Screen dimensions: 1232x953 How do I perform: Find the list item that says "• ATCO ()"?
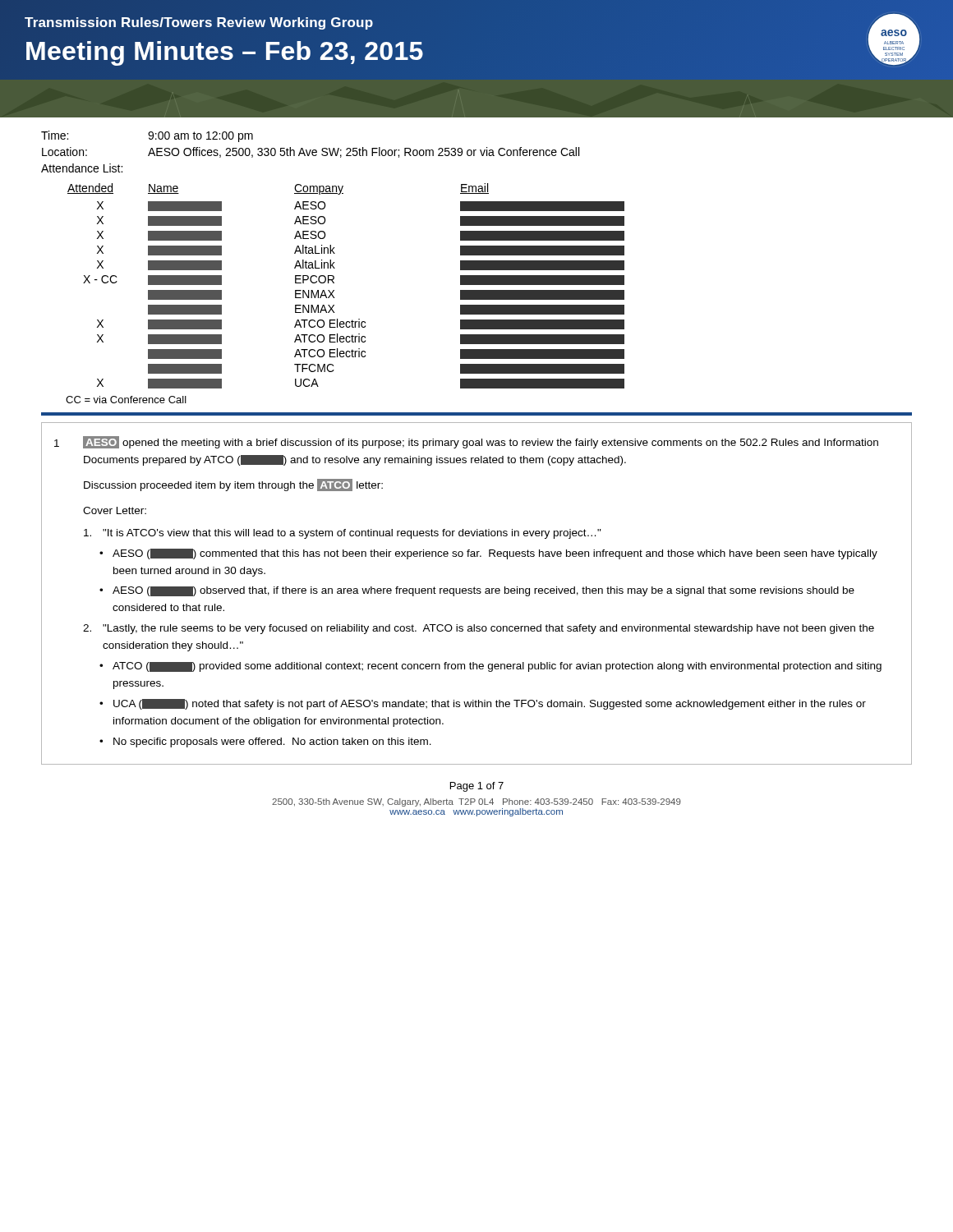[x=498, y=675]
